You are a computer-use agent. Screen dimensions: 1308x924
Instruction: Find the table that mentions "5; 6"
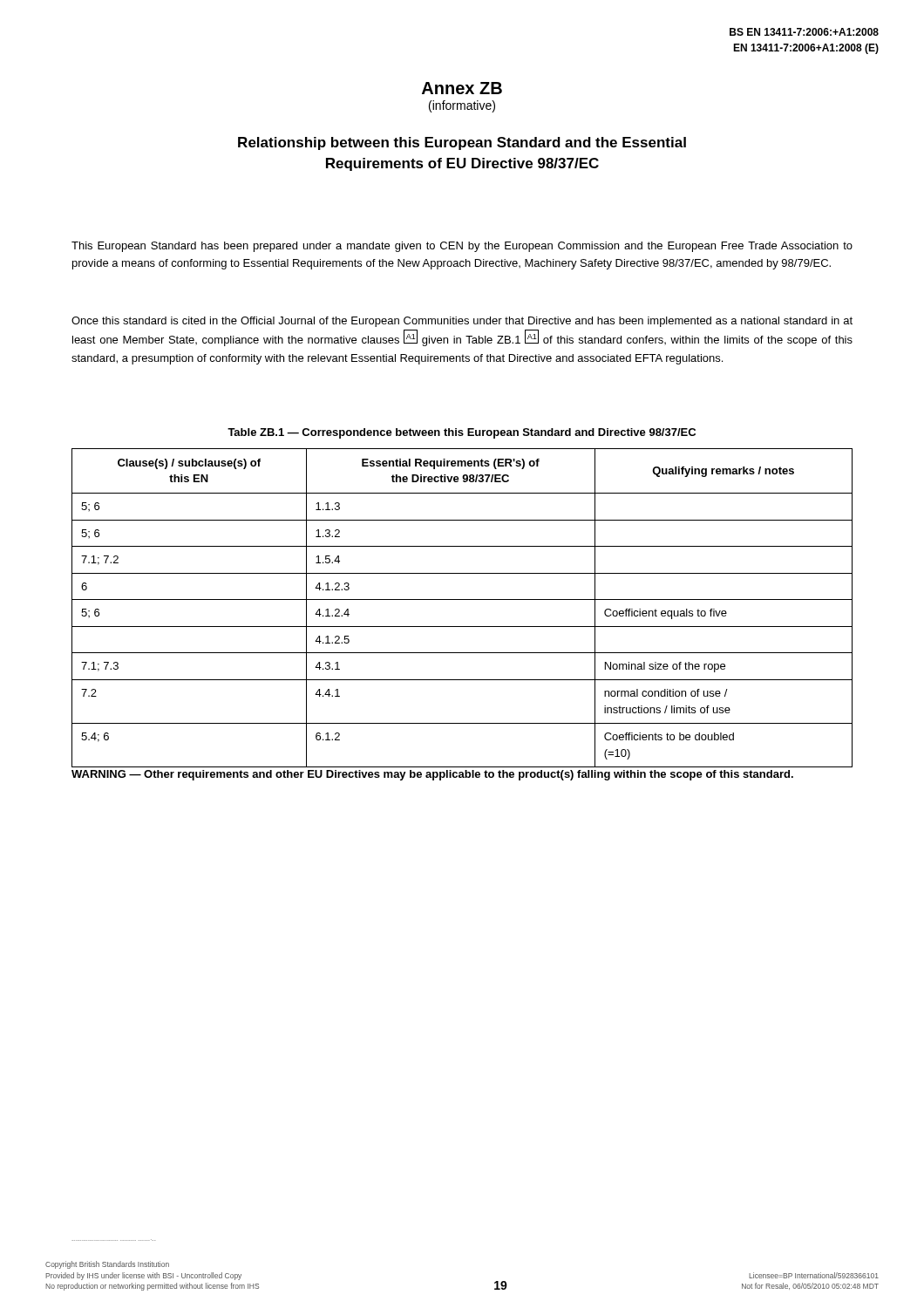462,608
